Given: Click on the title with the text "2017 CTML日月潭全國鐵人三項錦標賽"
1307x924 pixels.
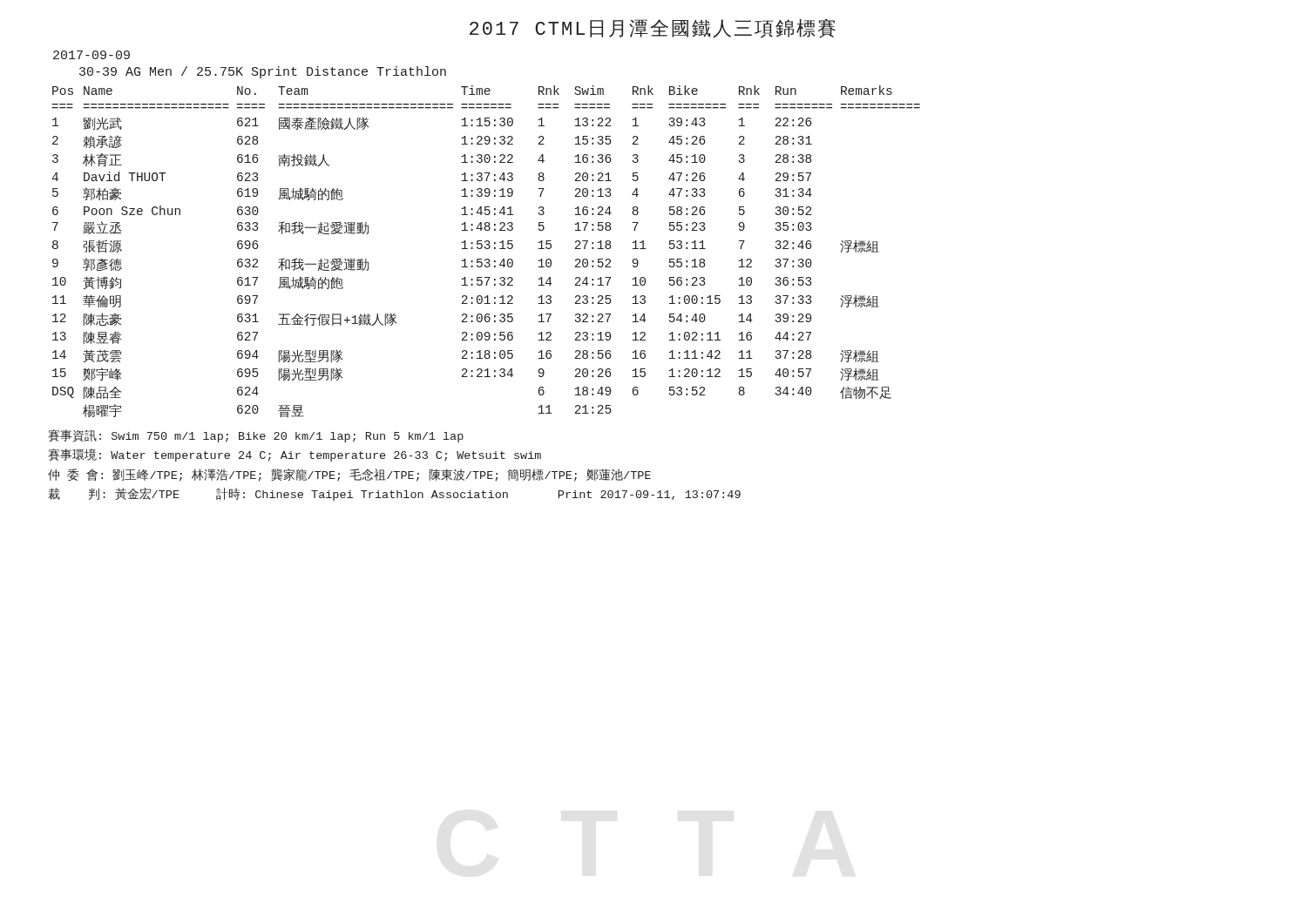Looking at the screenshot, I should click(654, 30).
